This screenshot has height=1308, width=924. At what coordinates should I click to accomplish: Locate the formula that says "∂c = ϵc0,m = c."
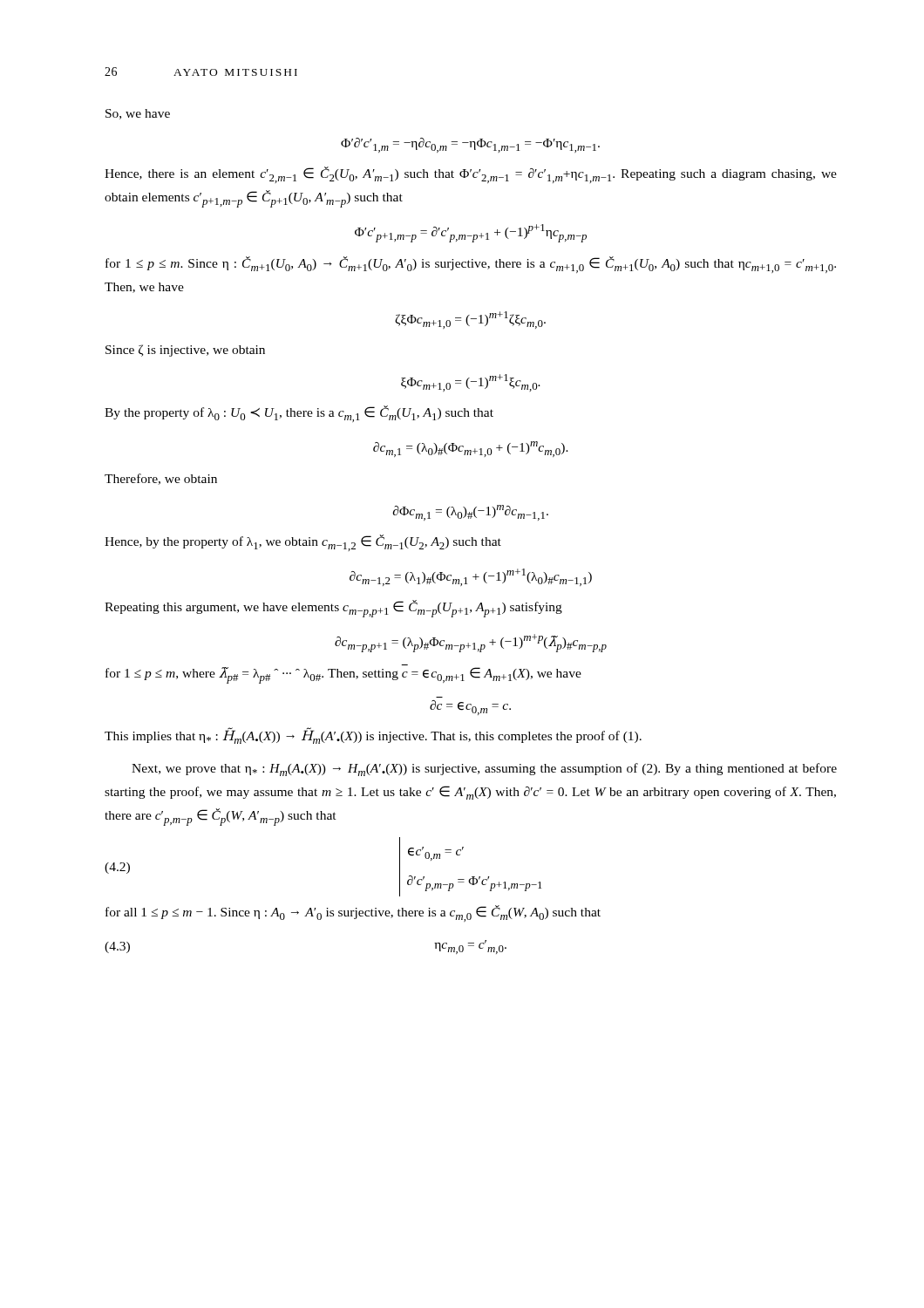(471, 707)
